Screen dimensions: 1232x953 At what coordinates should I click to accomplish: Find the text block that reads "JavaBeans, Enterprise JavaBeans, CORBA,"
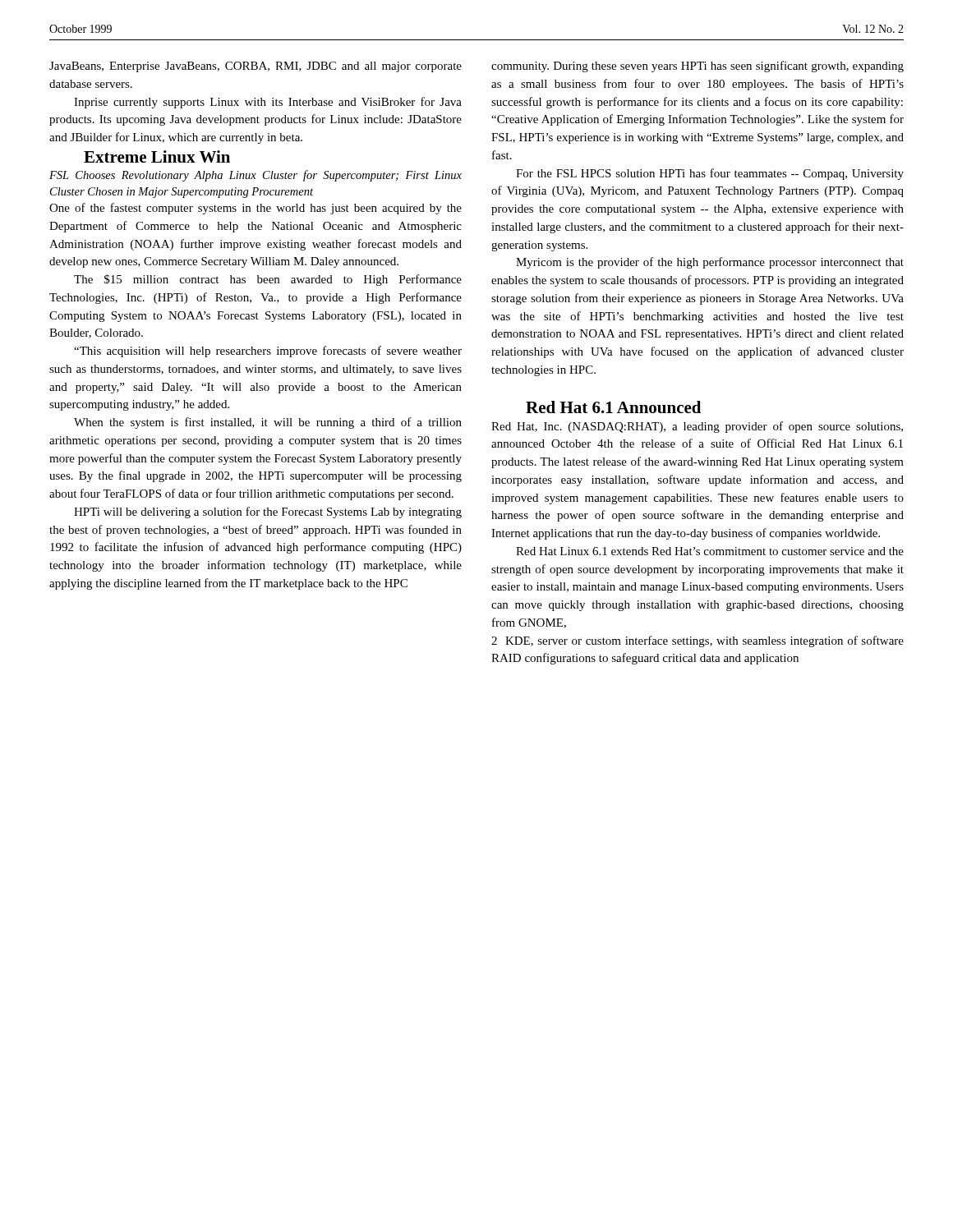(255, 75)
